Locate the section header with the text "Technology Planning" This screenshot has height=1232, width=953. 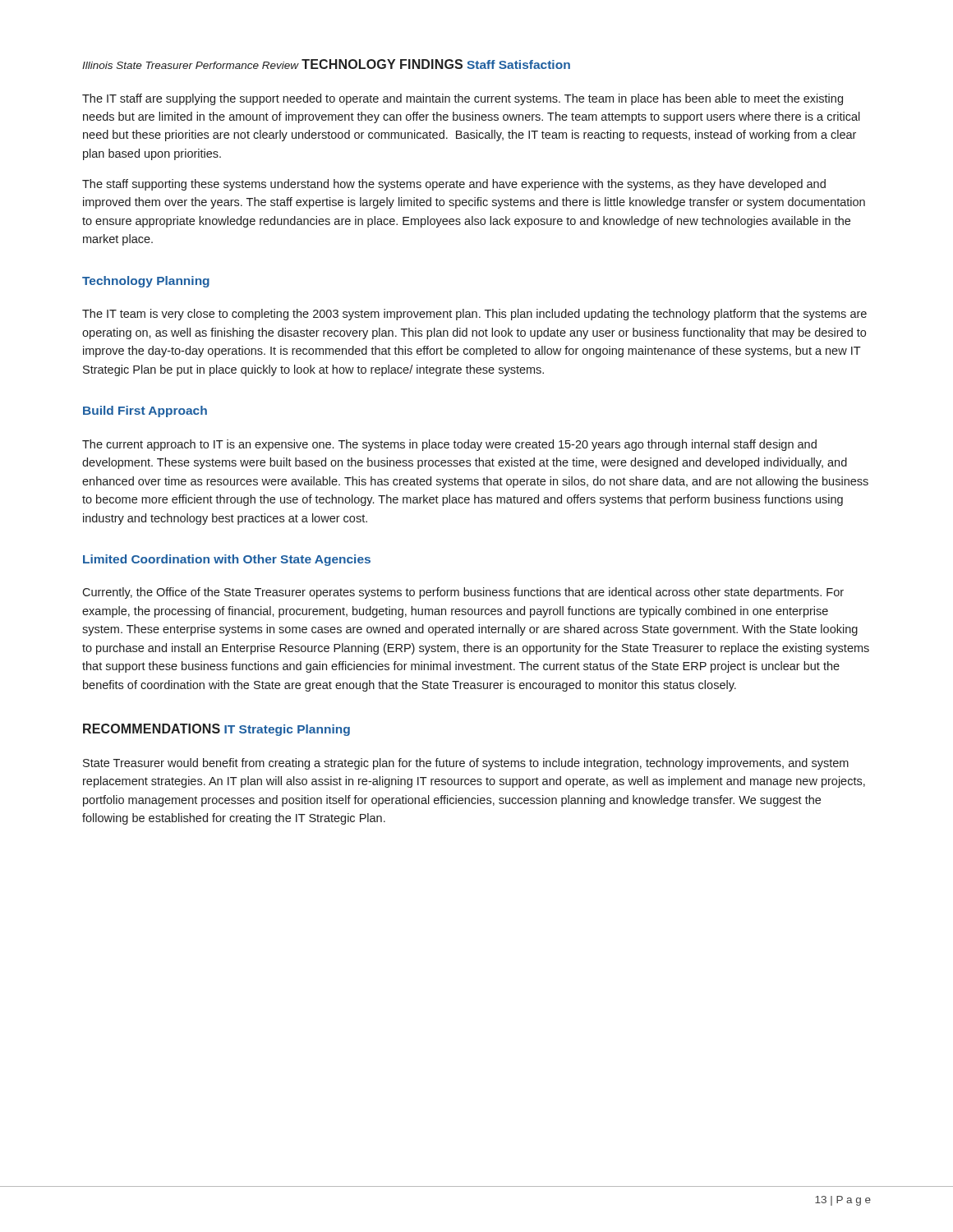pos(146,281)
